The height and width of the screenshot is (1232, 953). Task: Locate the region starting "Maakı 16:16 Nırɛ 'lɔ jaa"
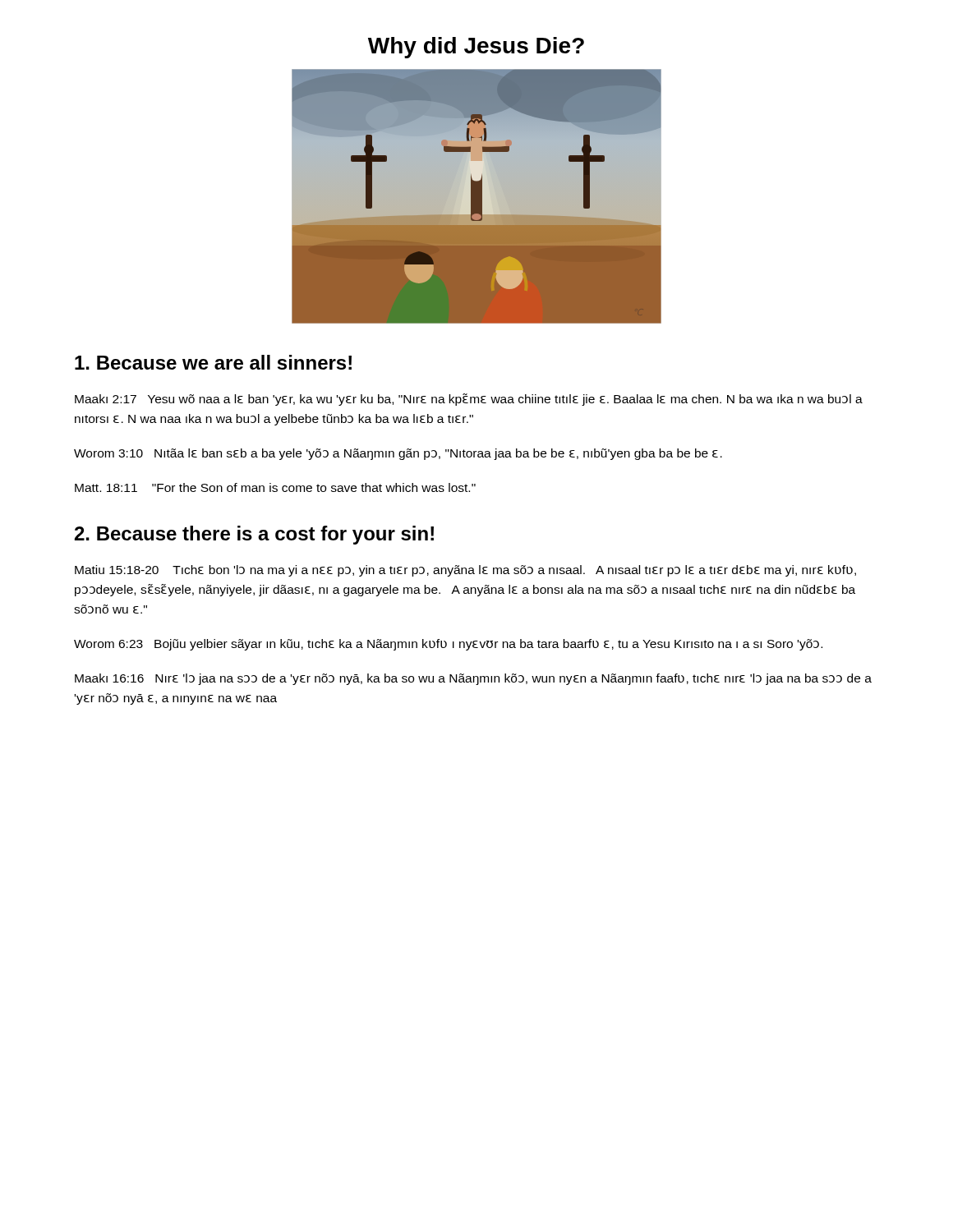[473, 688]
